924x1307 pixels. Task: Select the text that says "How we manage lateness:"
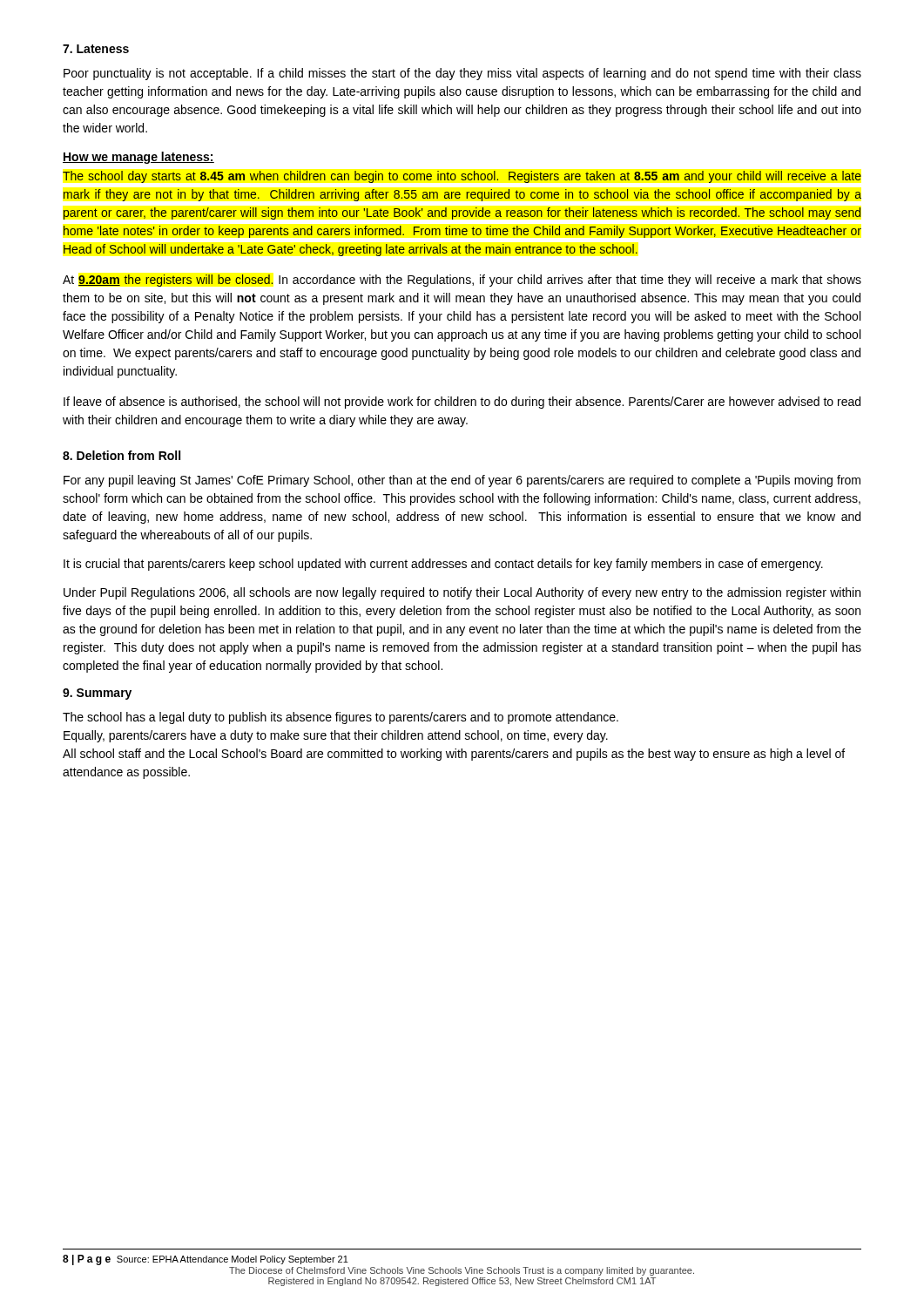(x=138, y=157)
